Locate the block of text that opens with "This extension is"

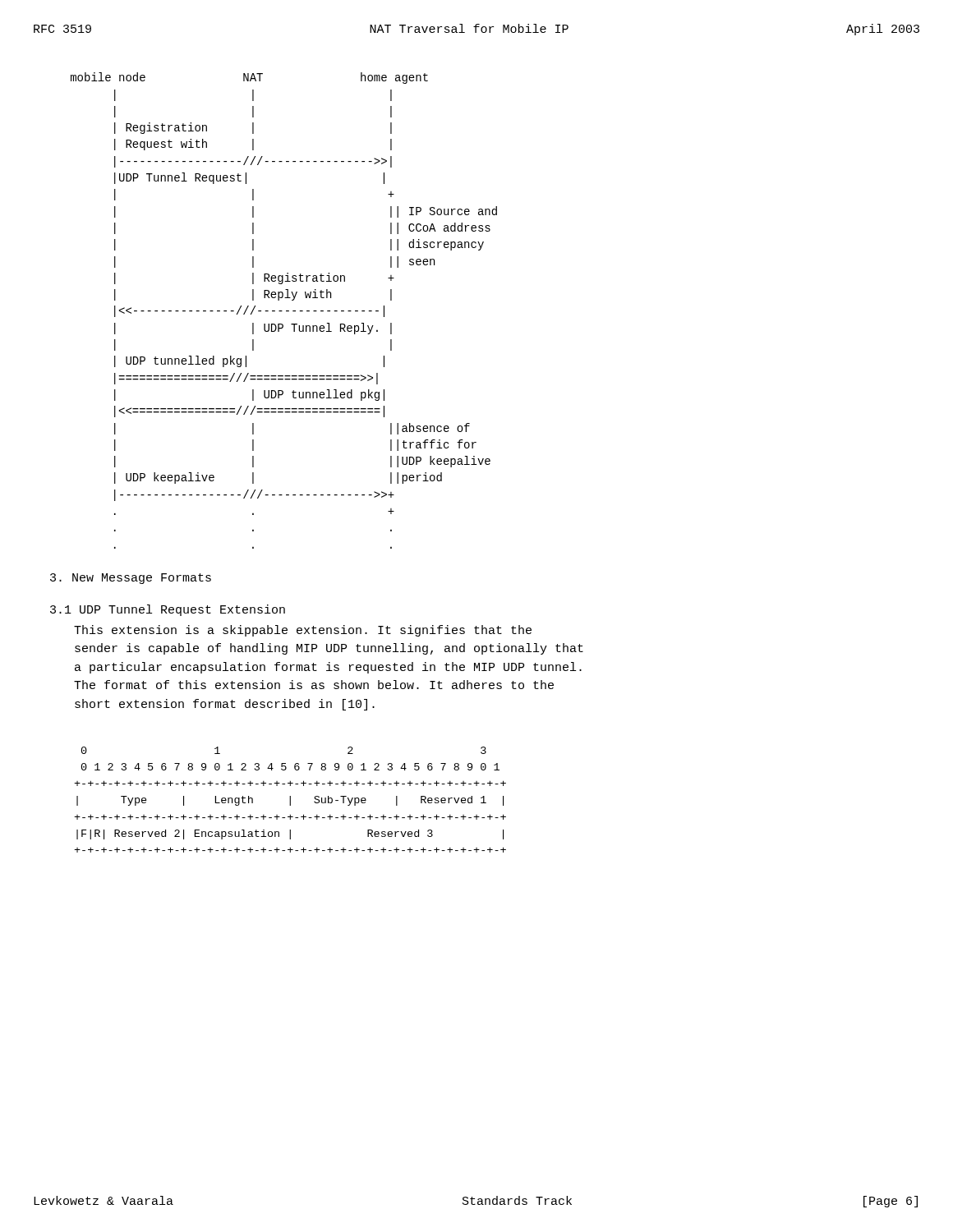coord(329,668)
